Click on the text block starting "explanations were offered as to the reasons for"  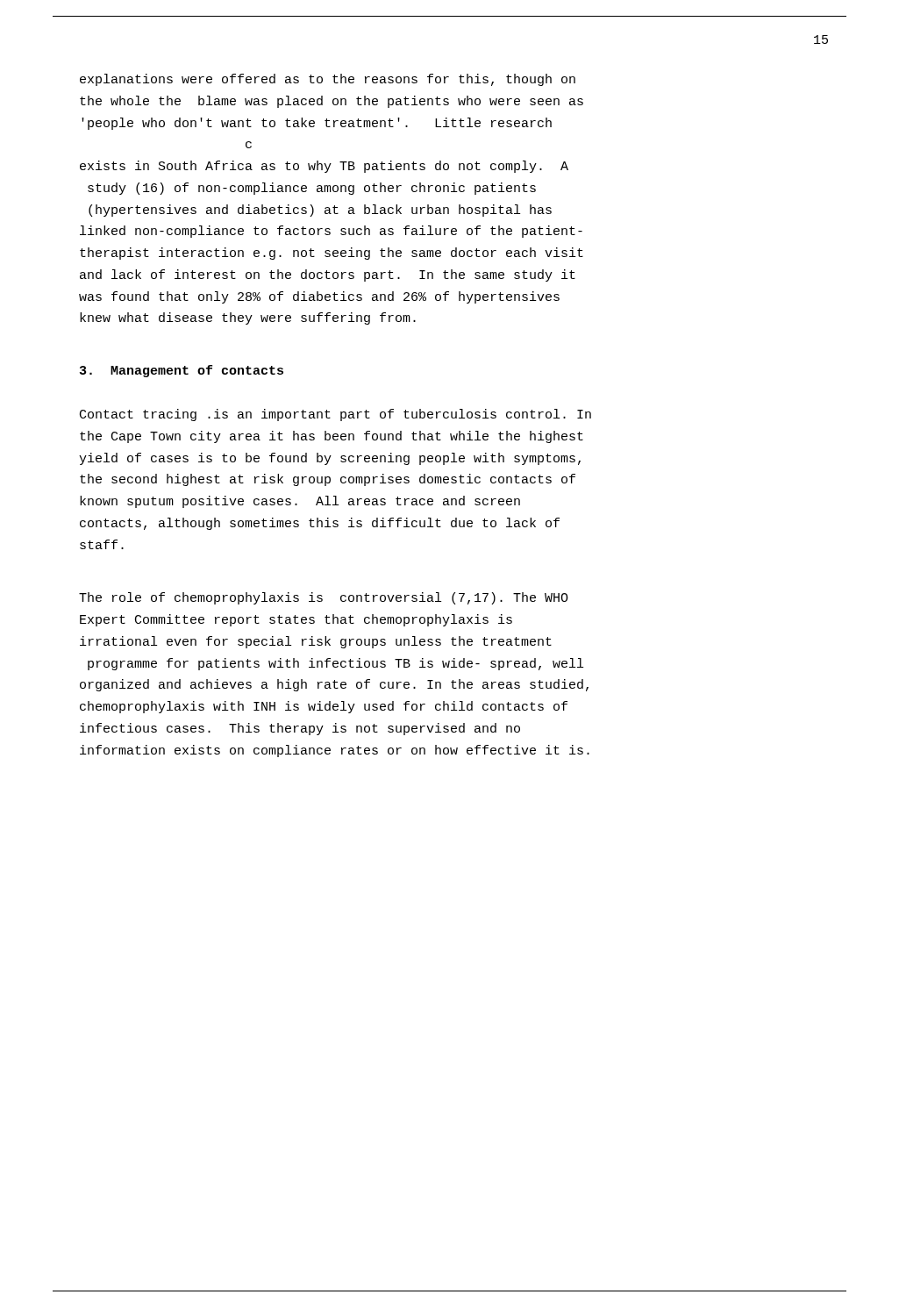332,200
